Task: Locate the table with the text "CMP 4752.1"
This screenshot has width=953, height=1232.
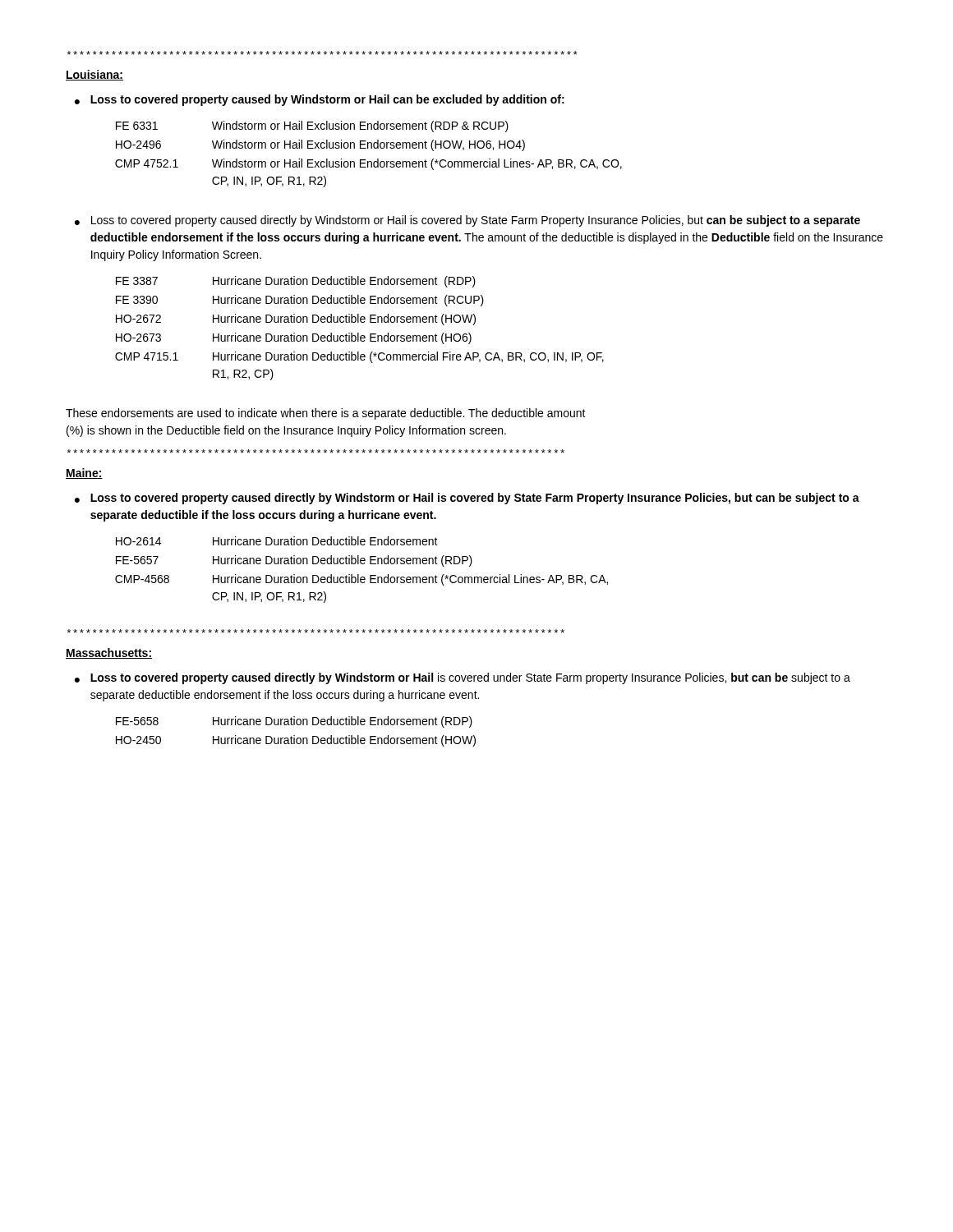Action: [489, 154]
